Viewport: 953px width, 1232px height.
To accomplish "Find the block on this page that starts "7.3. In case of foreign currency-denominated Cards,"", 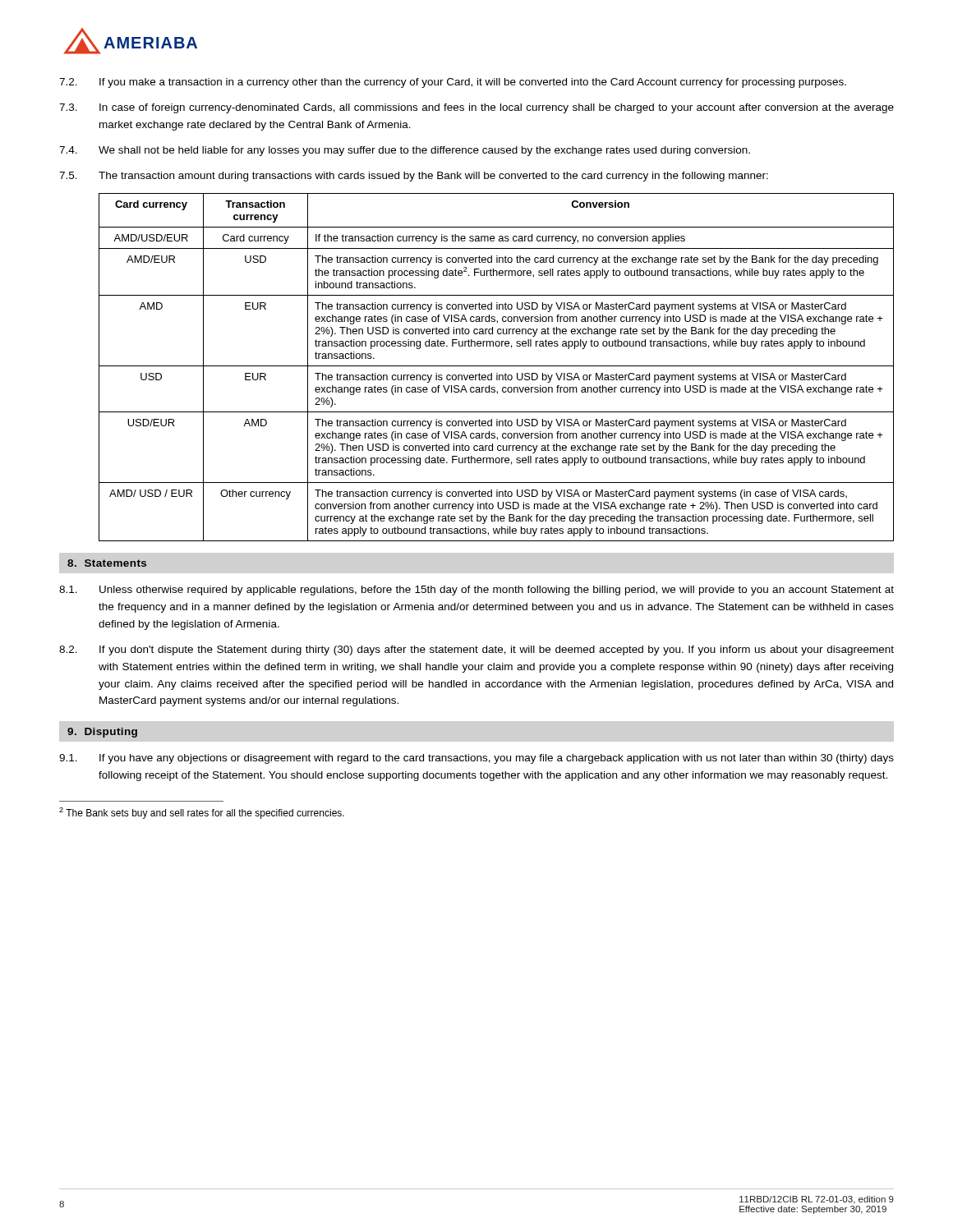I will point(476,116).
